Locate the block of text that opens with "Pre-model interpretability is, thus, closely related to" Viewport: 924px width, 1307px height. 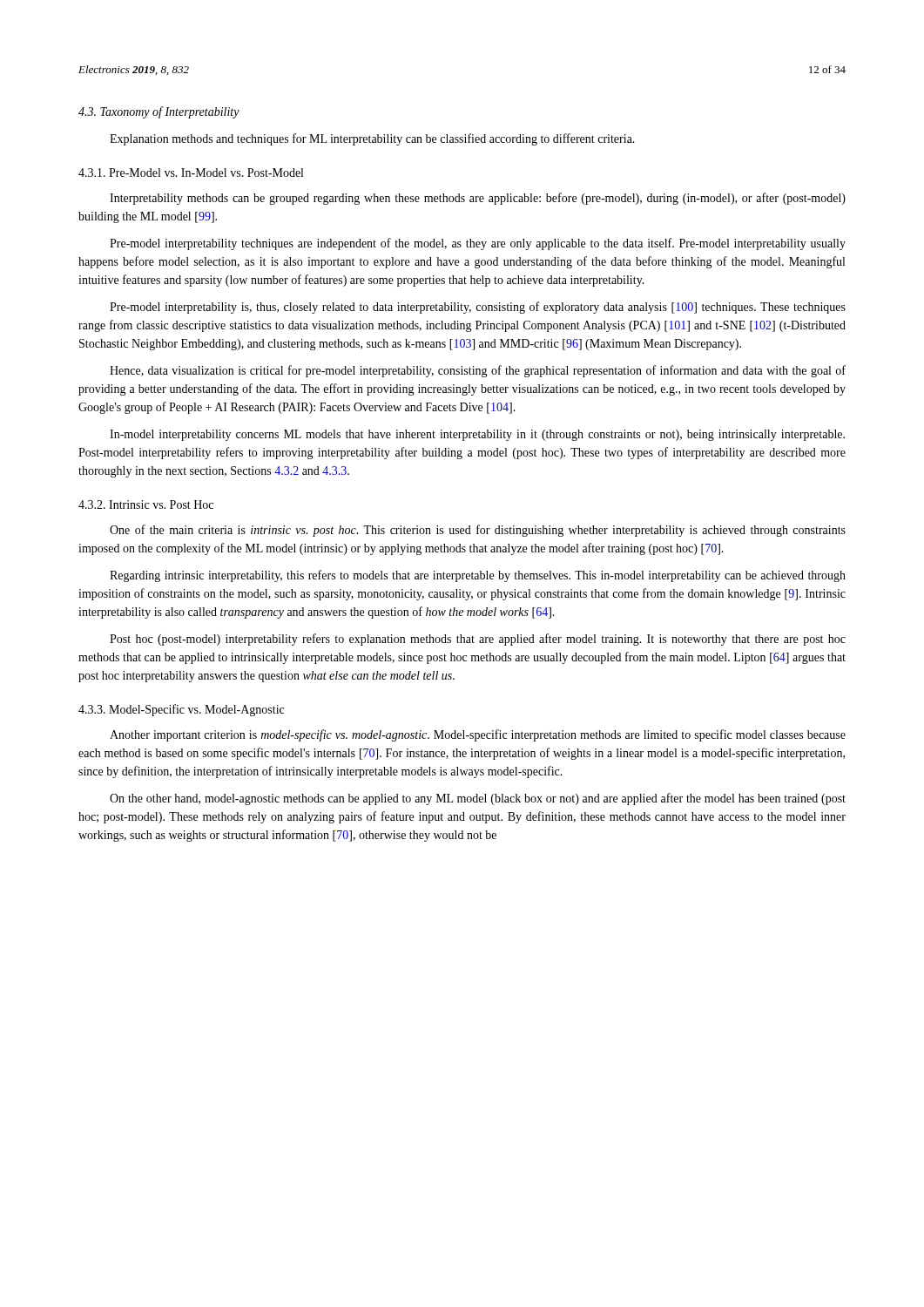pos(462,325)
